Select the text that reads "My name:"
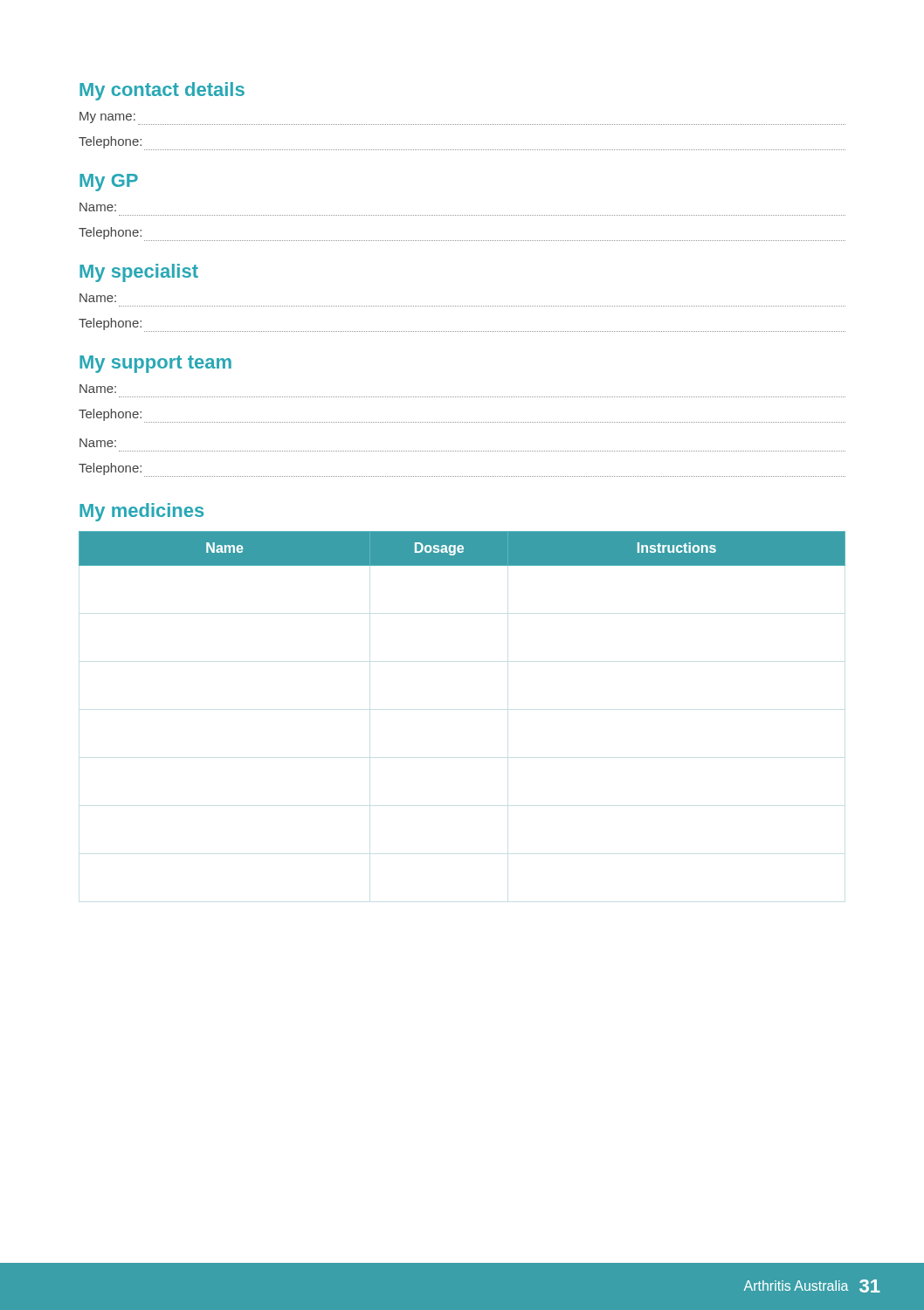This screenshot has width=924, height=1310. (x=462, y=117)
